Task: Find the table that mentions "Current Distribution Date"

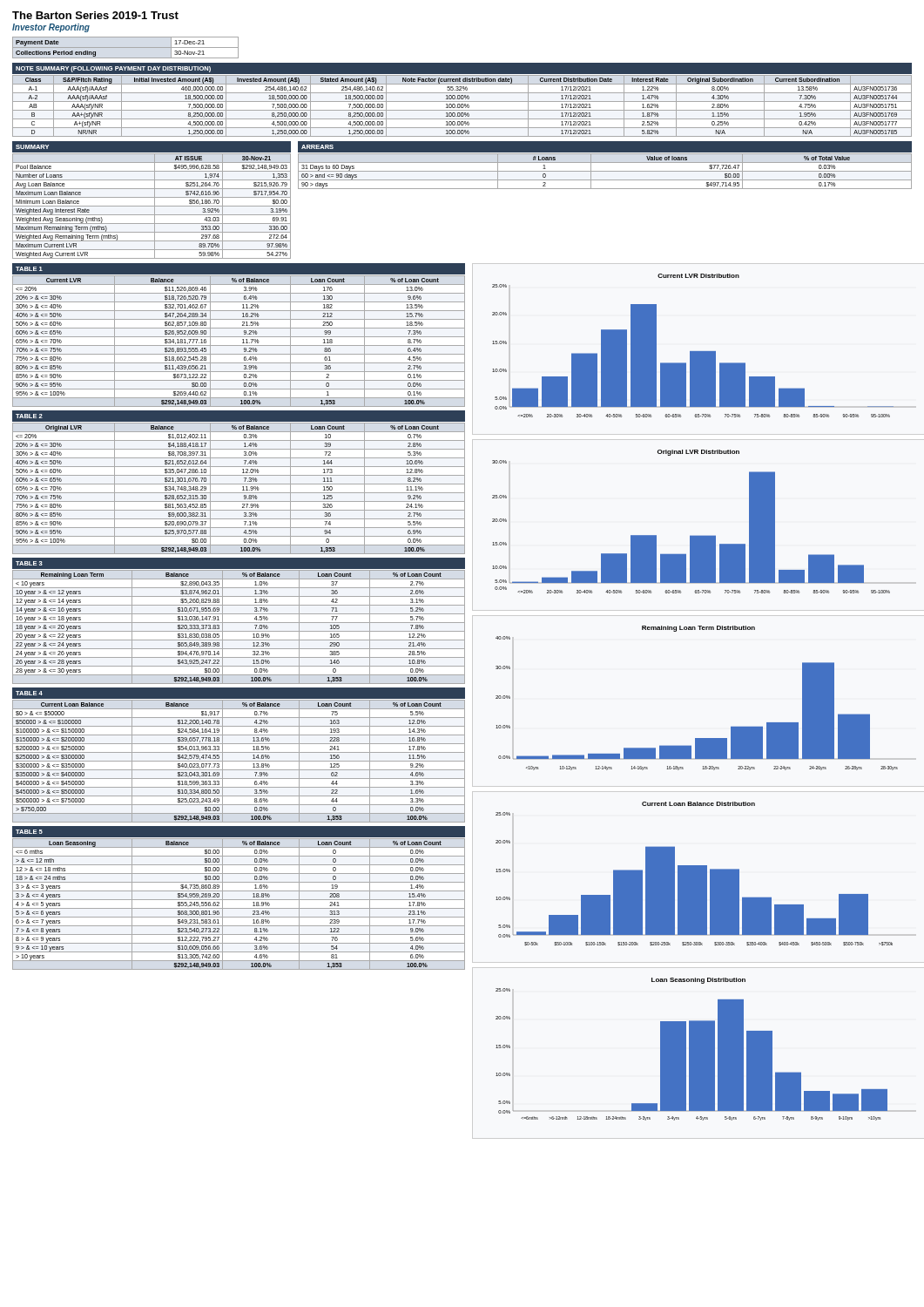Action: pyautogui.click(x=462, y=106)
